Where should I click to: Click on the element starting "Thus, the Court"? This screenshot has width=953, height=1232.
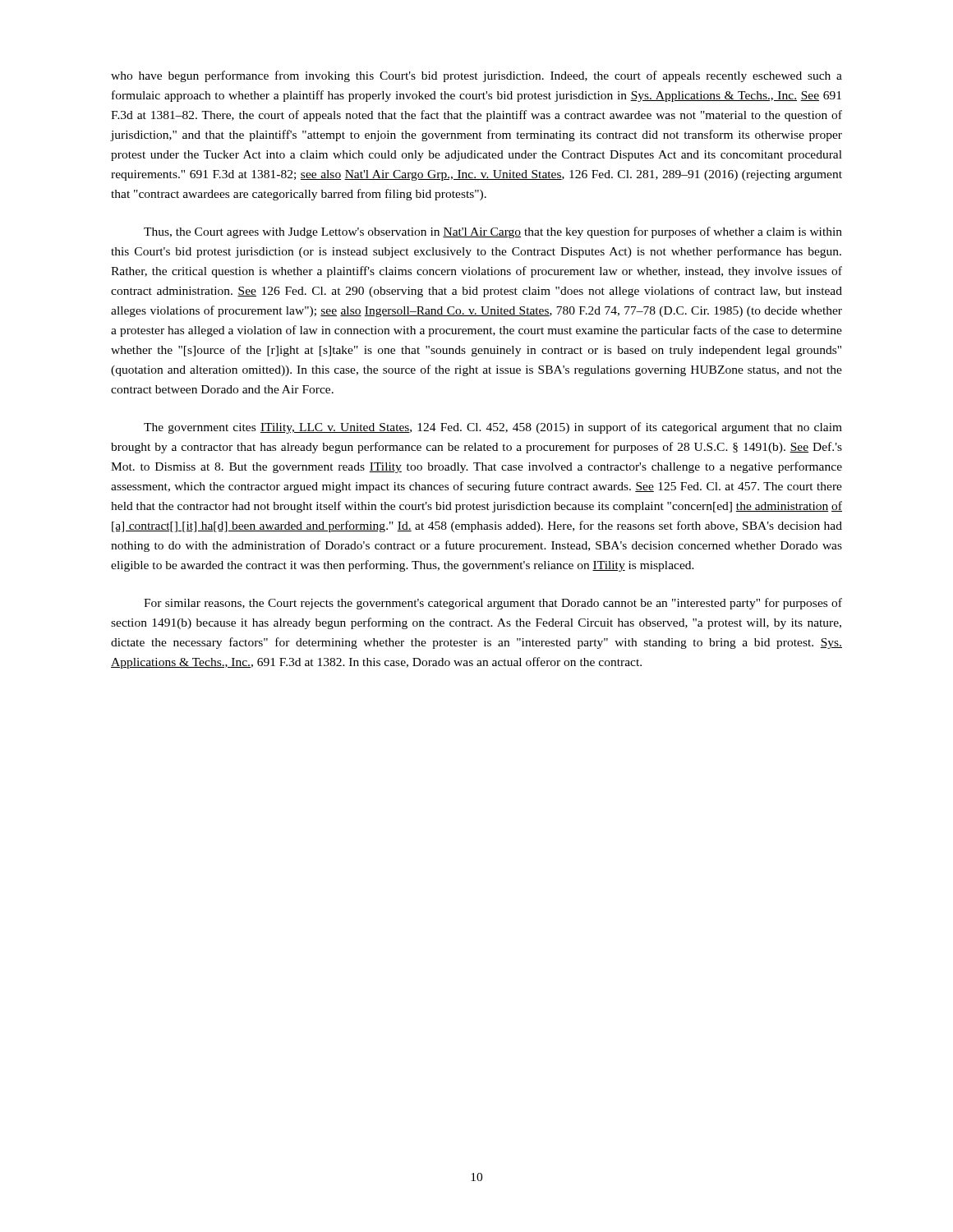[476, 310]
